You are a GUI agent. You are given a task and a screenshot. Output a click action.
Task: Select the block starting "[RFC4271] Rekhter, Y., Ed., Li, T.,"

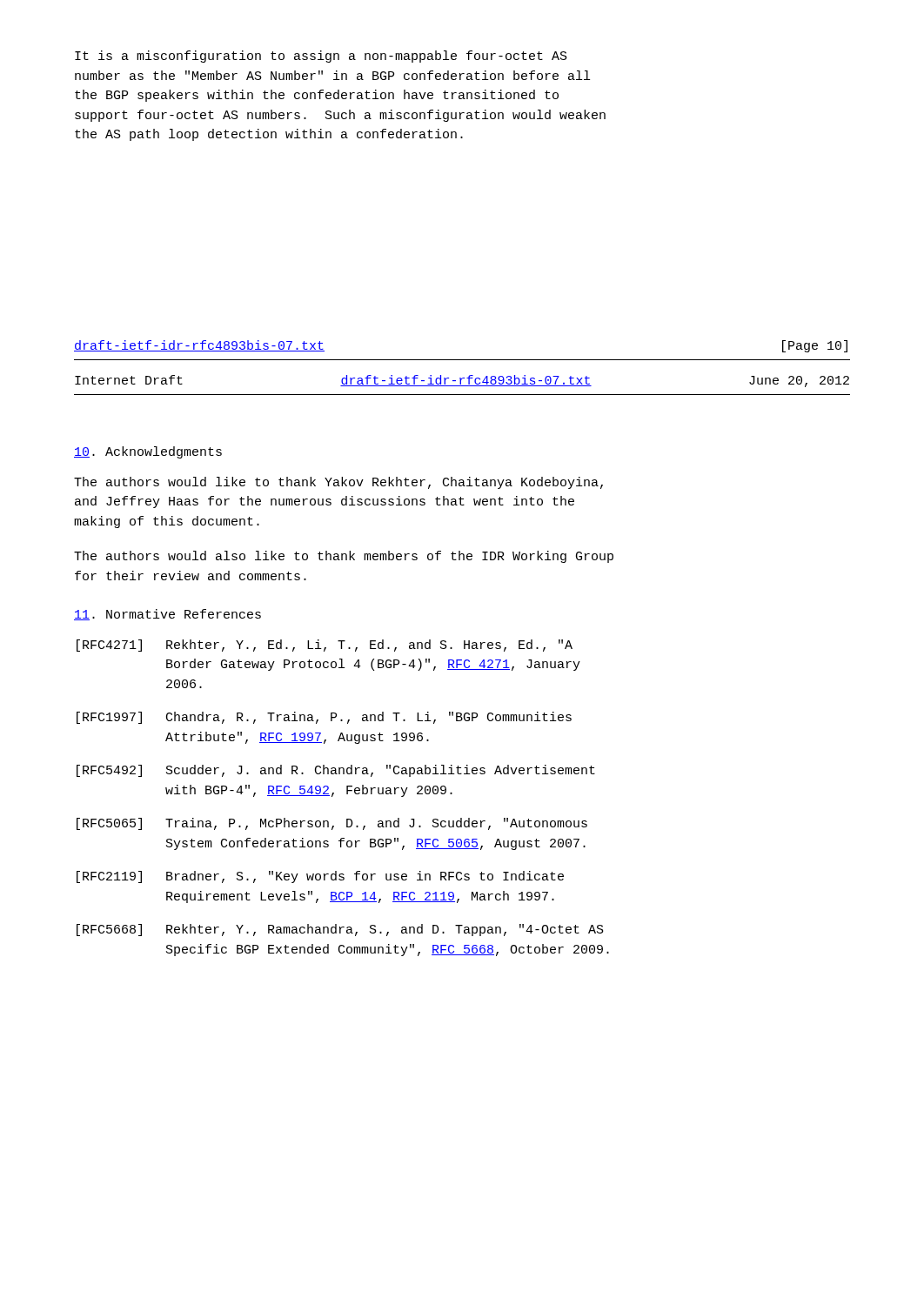(x=462, y=666)
